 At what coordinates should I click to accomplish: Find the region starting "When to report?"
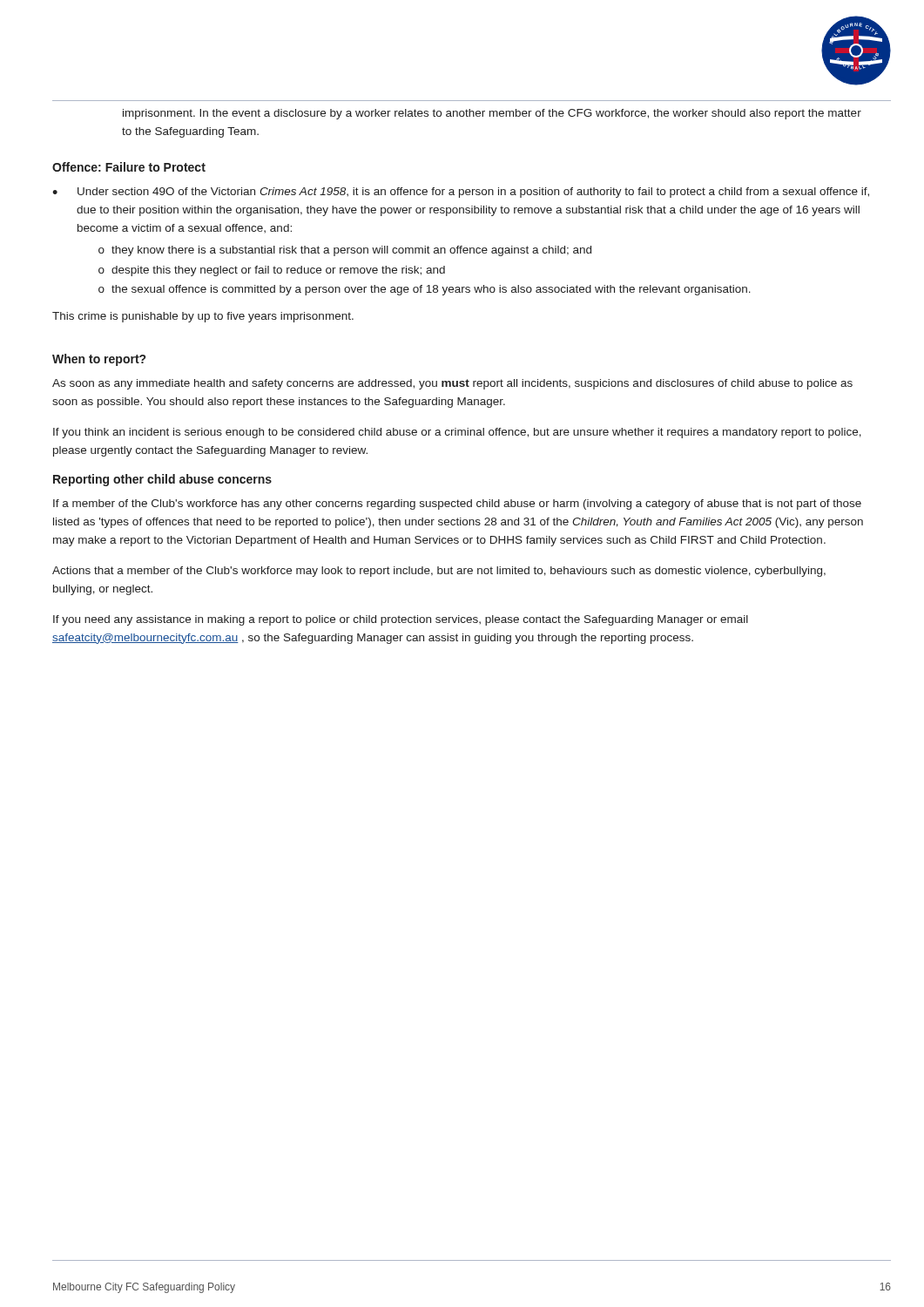pyautogui.click(x=99, y=359)
